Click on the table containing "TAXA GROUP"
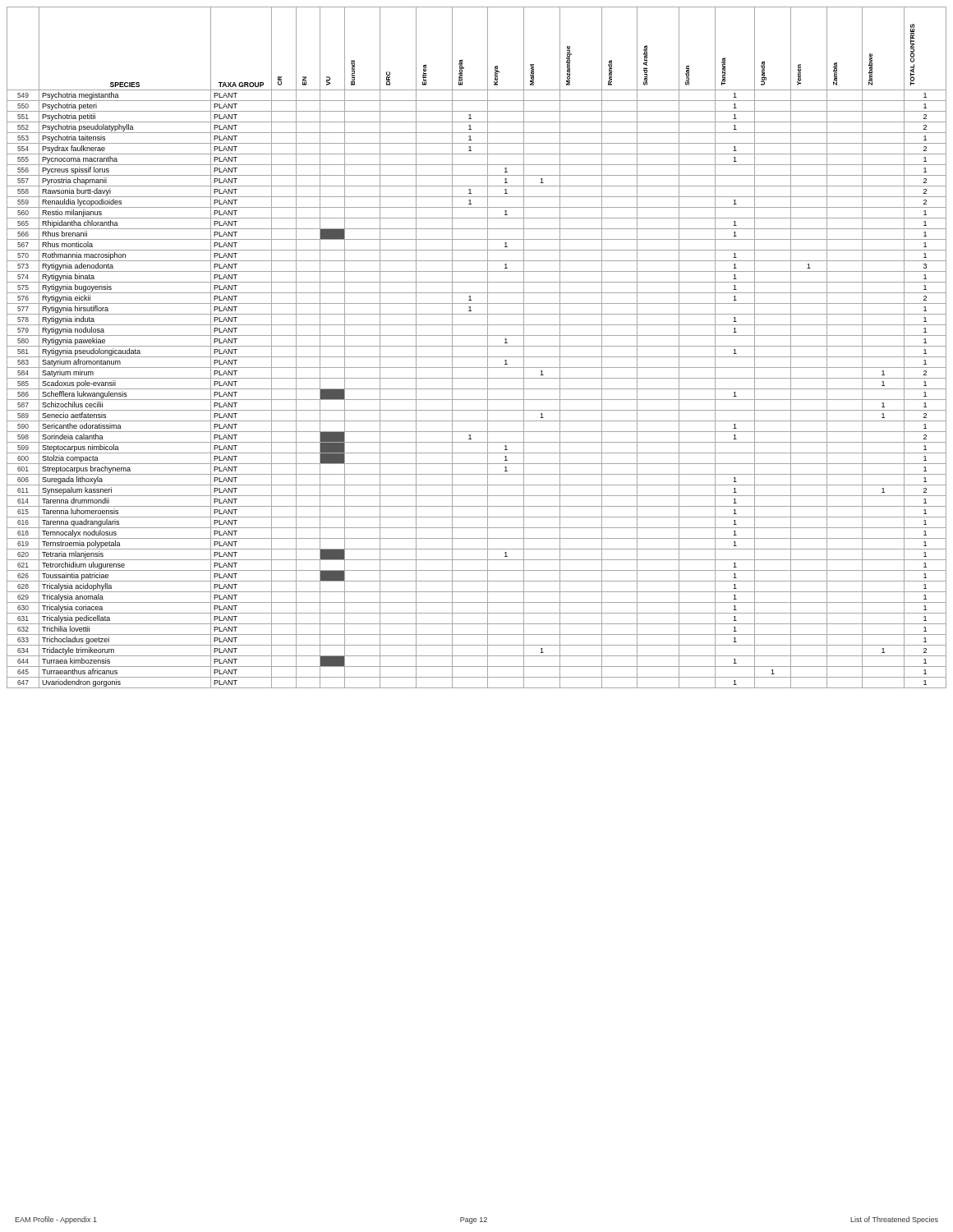 point(476,604)
